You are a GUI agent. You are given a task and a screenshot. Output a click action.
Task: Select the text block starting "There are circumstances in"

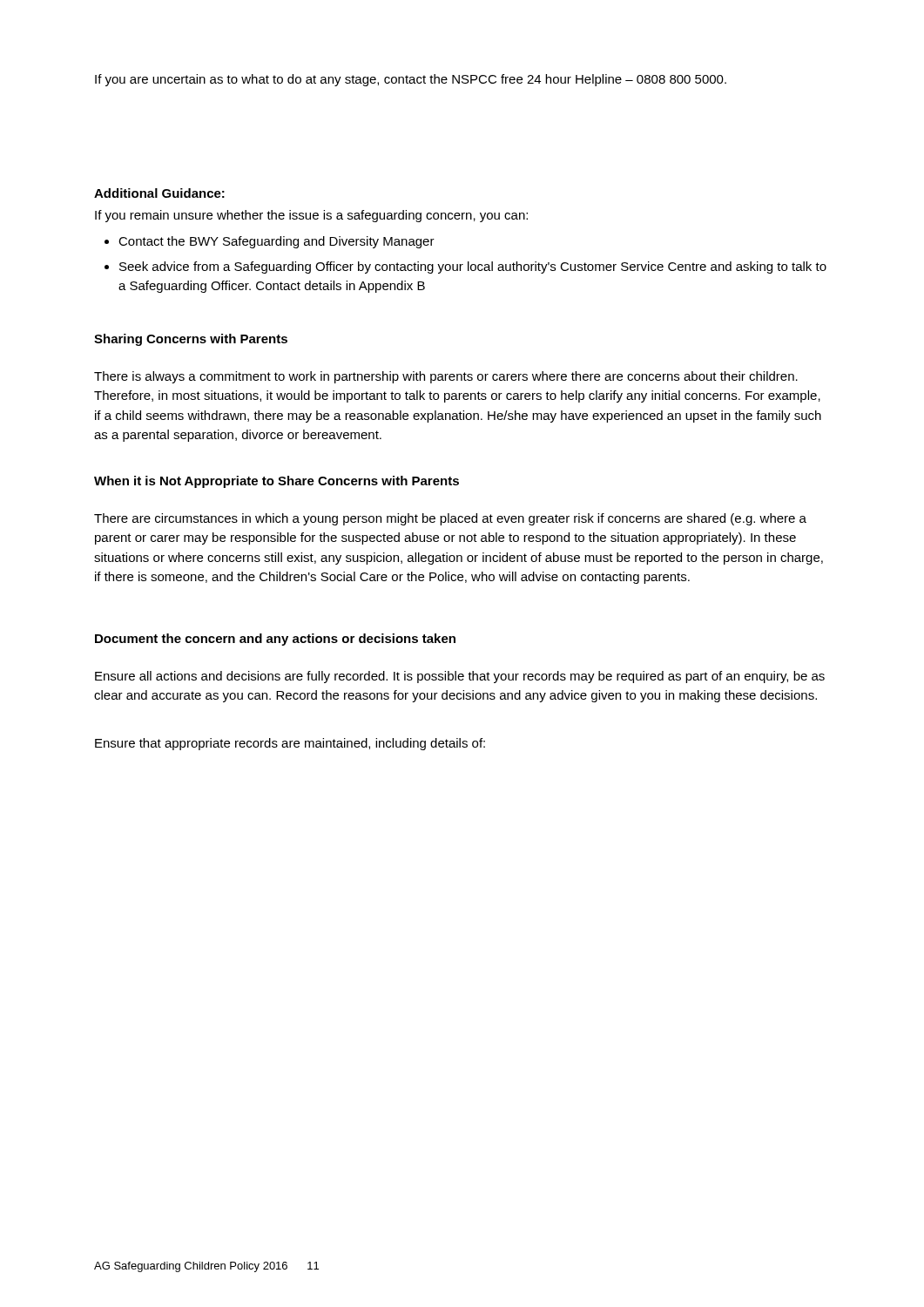459,547
